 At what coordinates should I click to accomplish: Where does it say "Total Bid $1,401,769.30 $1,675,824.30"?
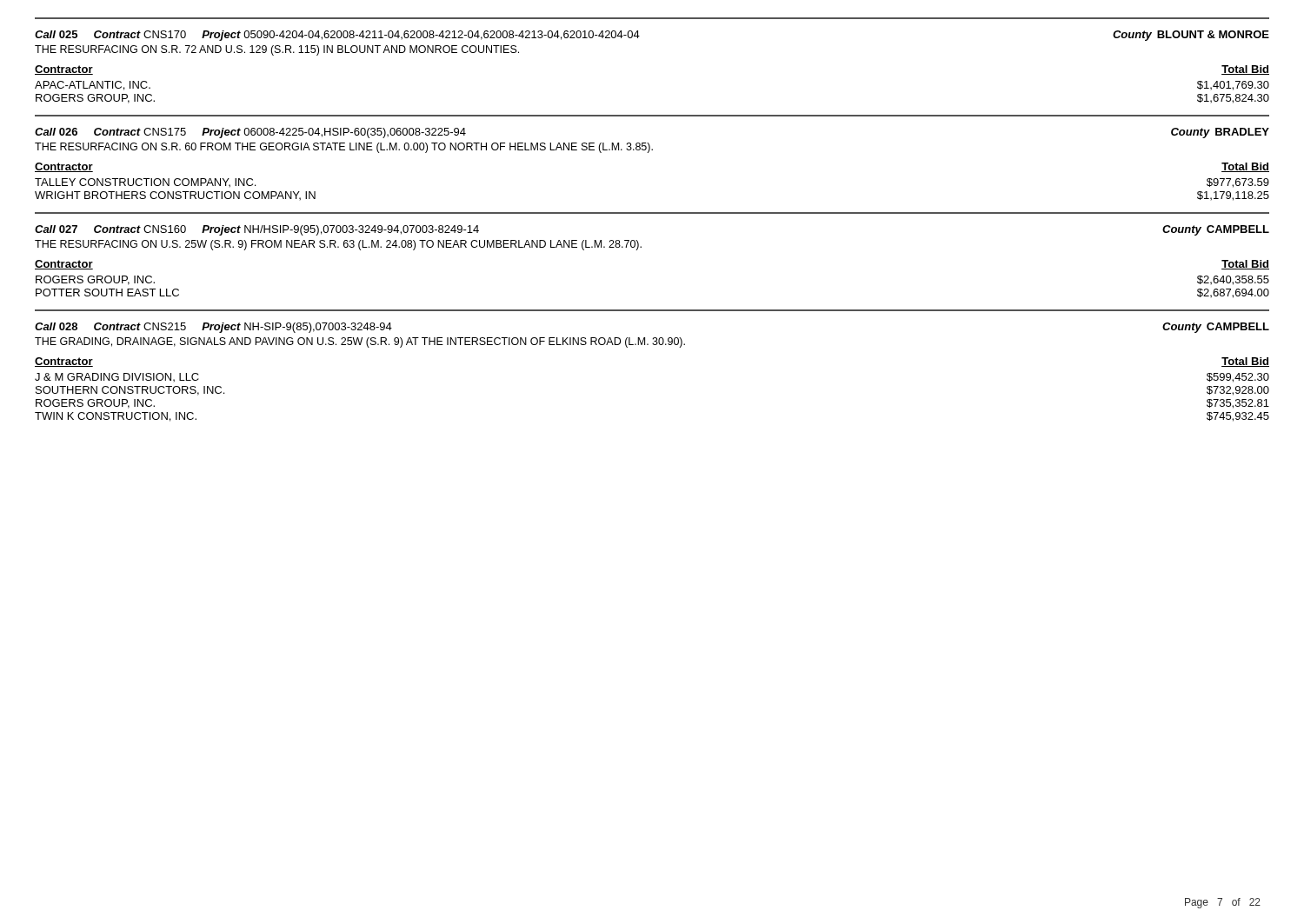[1233, 83]
